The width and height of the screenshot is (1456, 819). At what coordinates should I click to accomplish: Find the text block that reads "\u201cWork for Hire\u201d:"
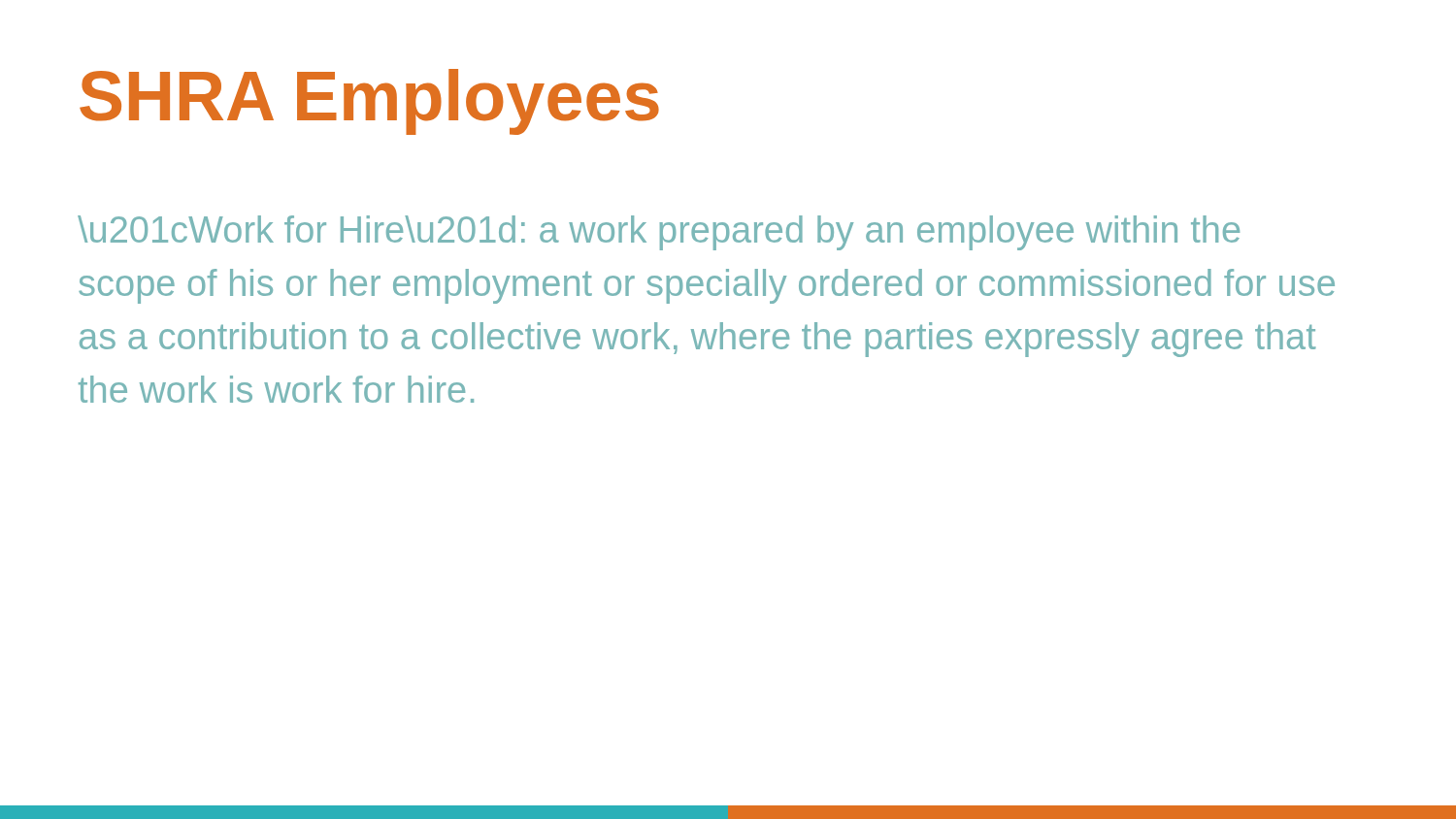[709, 311]
